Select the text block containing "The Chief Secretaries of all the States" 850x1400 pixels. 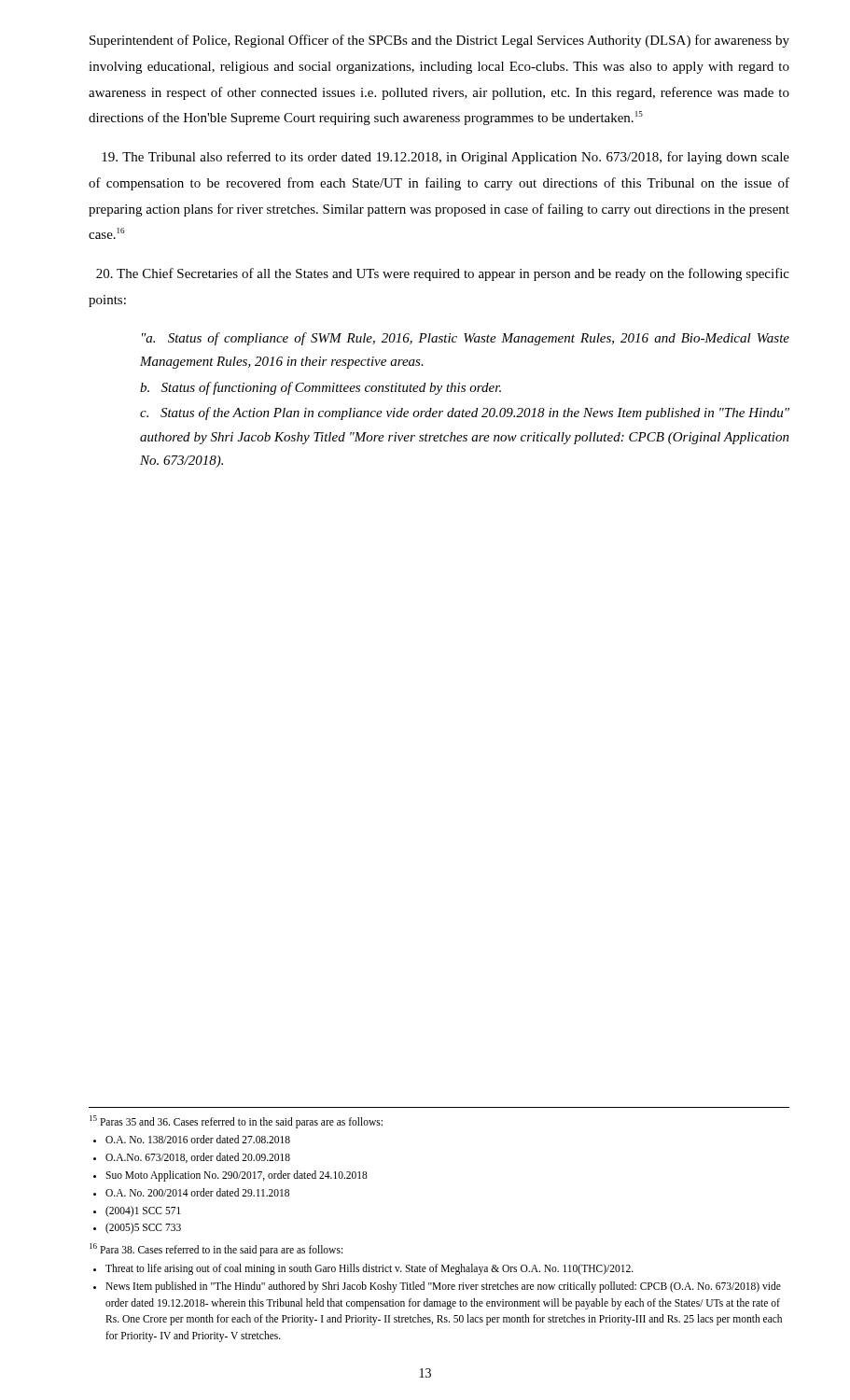click(x=439, y=286)
